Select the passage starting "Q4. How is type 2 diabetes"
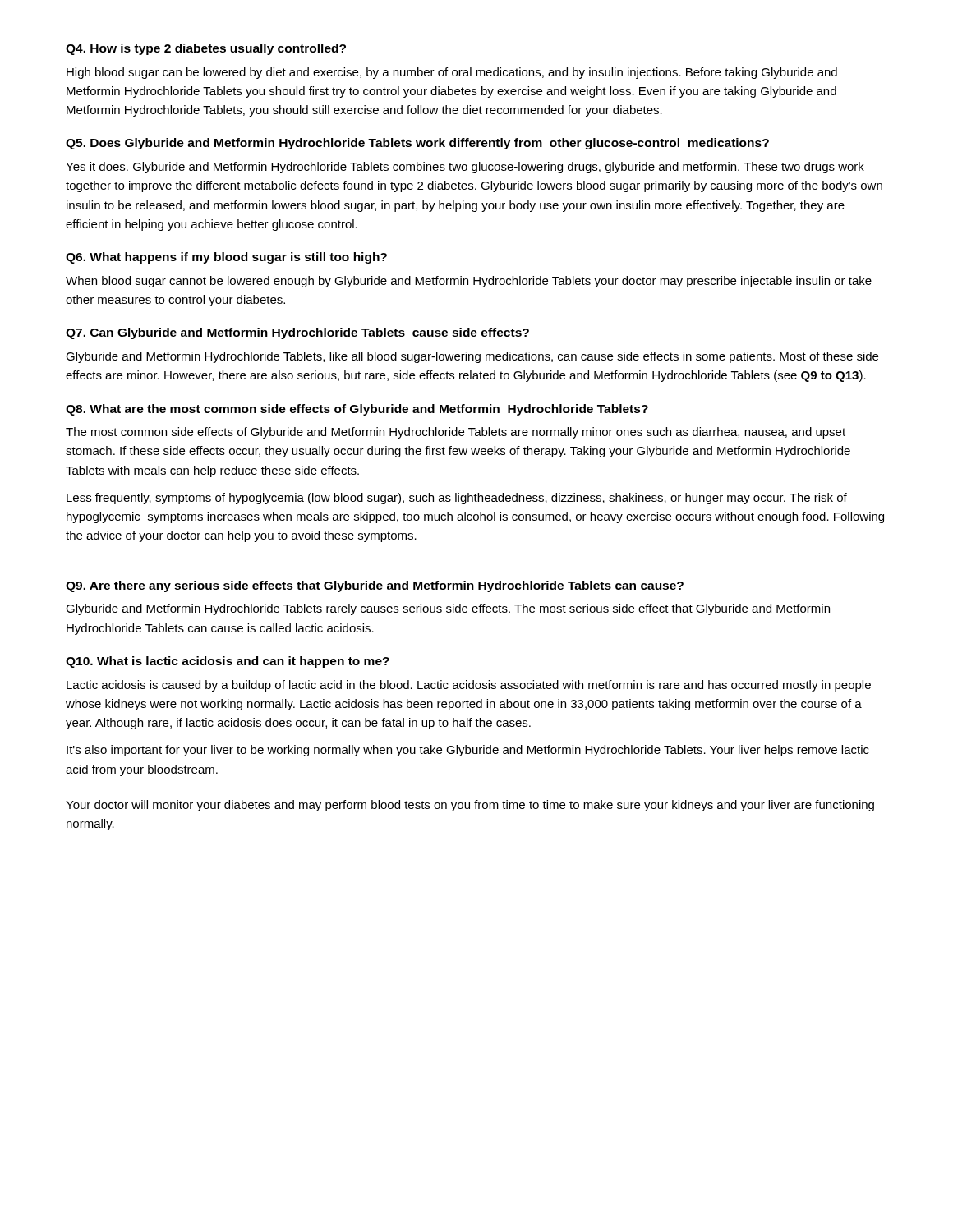 (x=206, y=48)
